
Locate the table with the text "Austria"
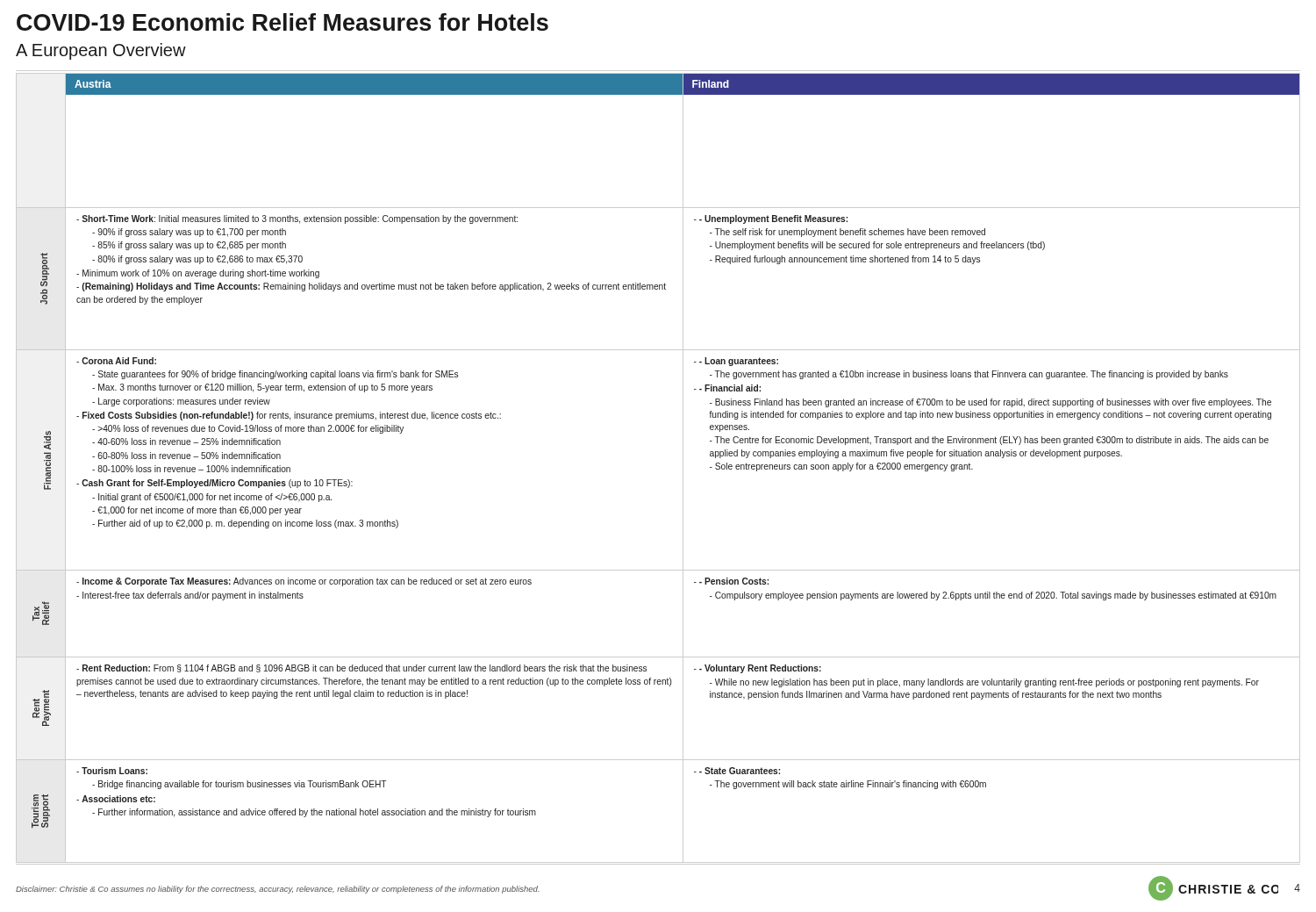(658, 468)
